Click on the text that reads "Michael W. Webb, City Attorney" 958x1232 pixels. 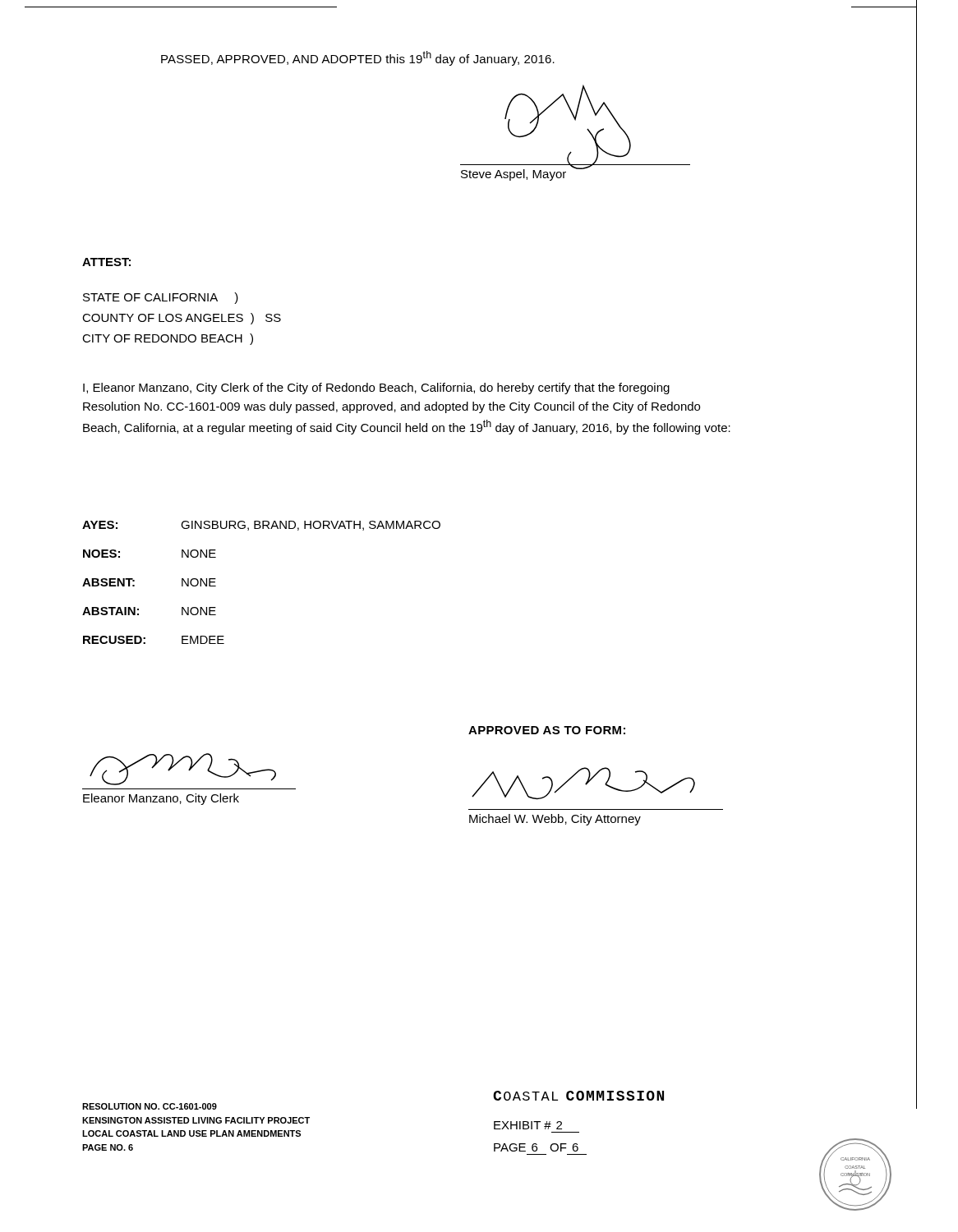click(555, 818)
